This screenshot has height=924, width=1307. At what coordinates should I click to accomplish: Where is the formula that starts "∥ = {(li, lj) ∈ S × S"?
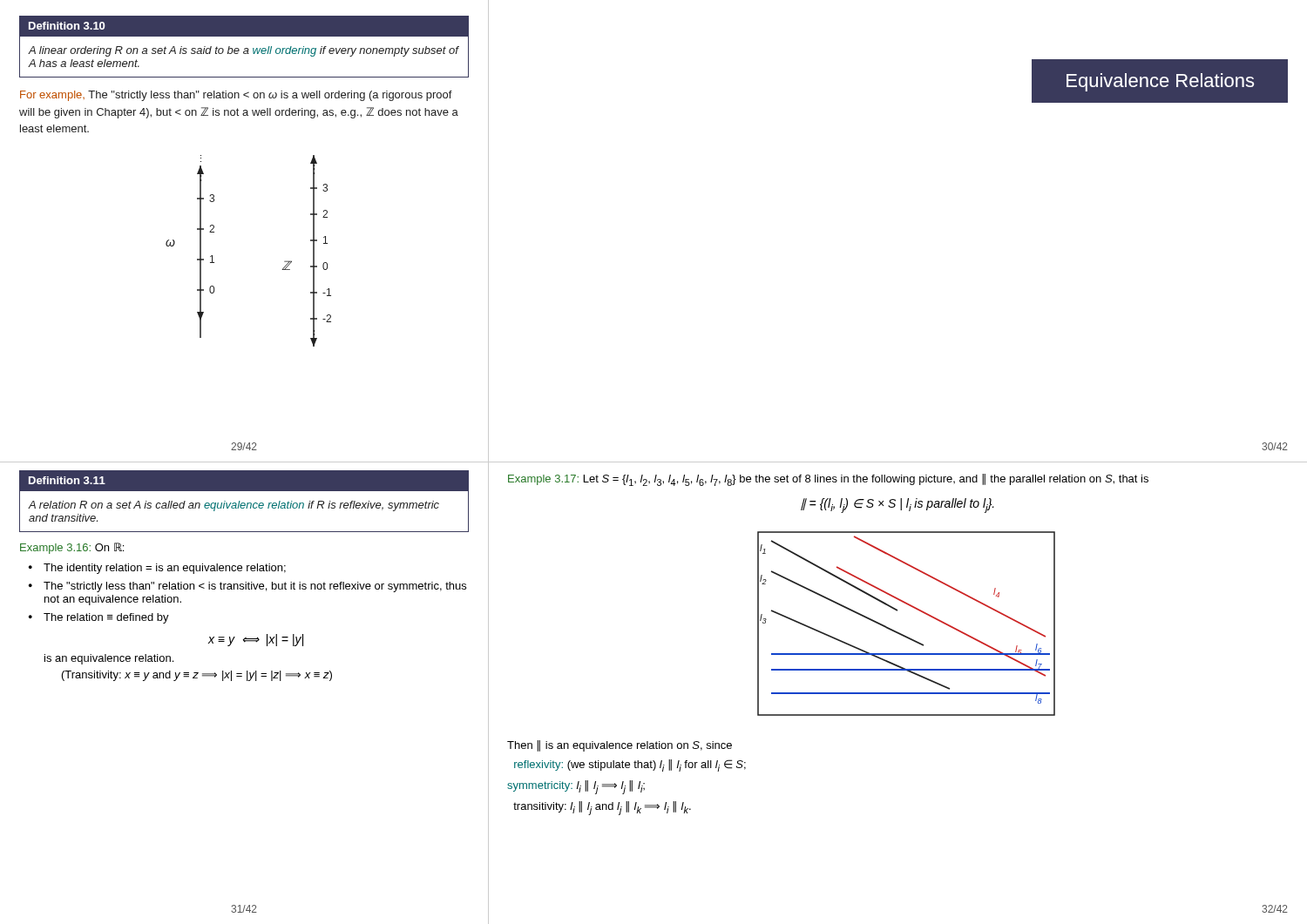(897, 504)
